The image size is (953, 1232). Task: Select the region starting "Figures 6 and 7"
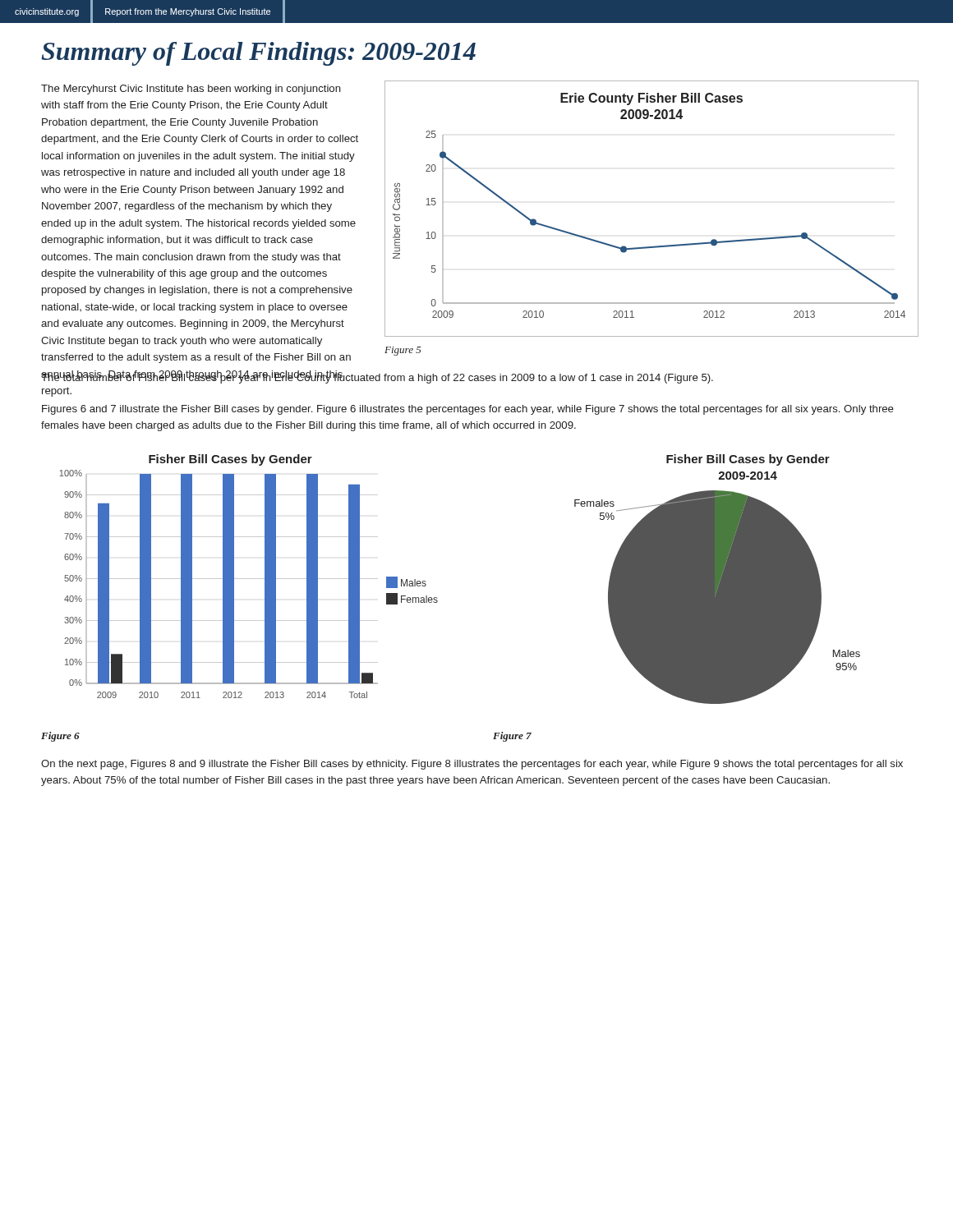tap(467, 417)
